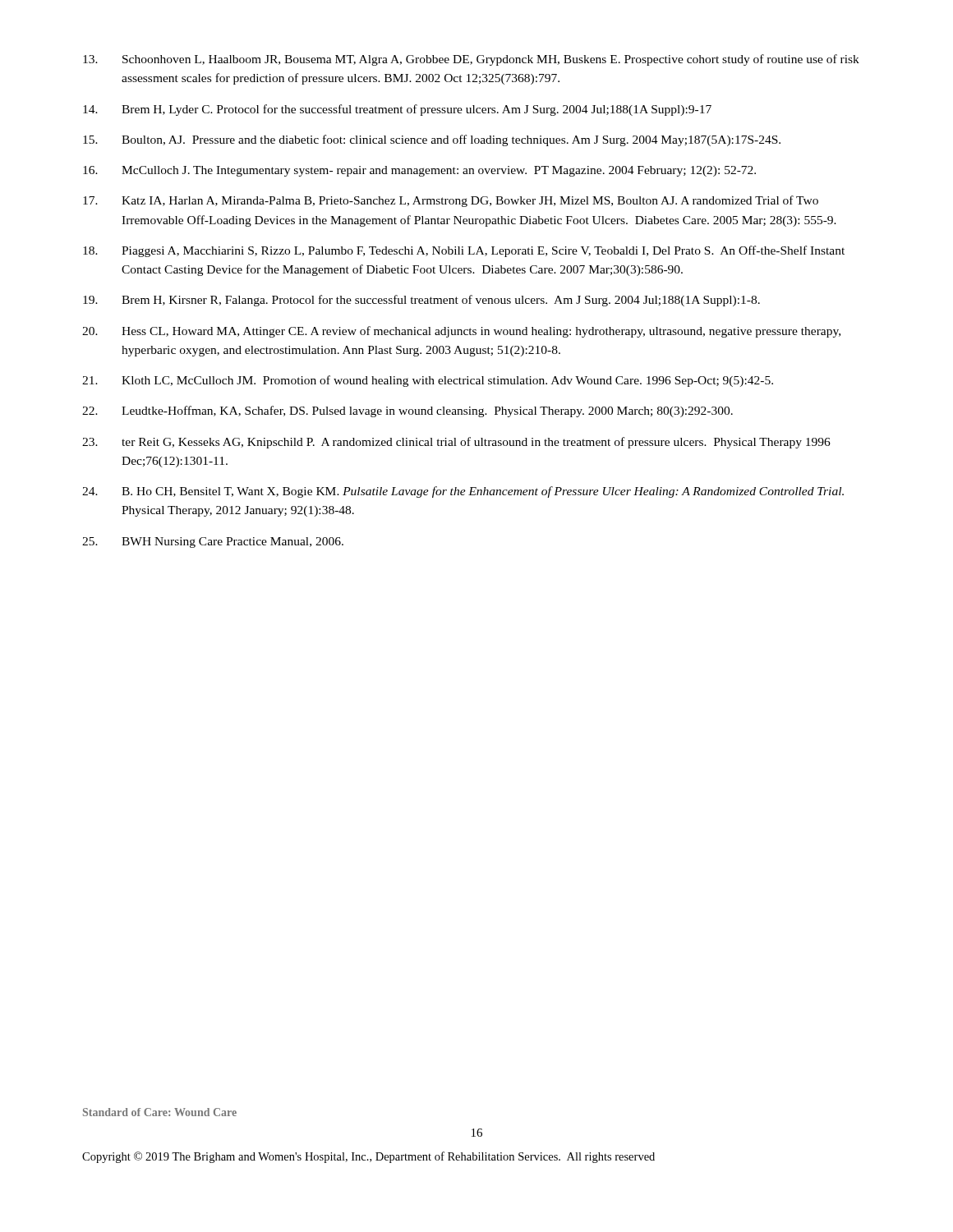Find the list item that says "17. Katz IA, Harlan A, Miranda-Palma B,"
This screenshot has width=953, height=1232.
pos(476,210)
